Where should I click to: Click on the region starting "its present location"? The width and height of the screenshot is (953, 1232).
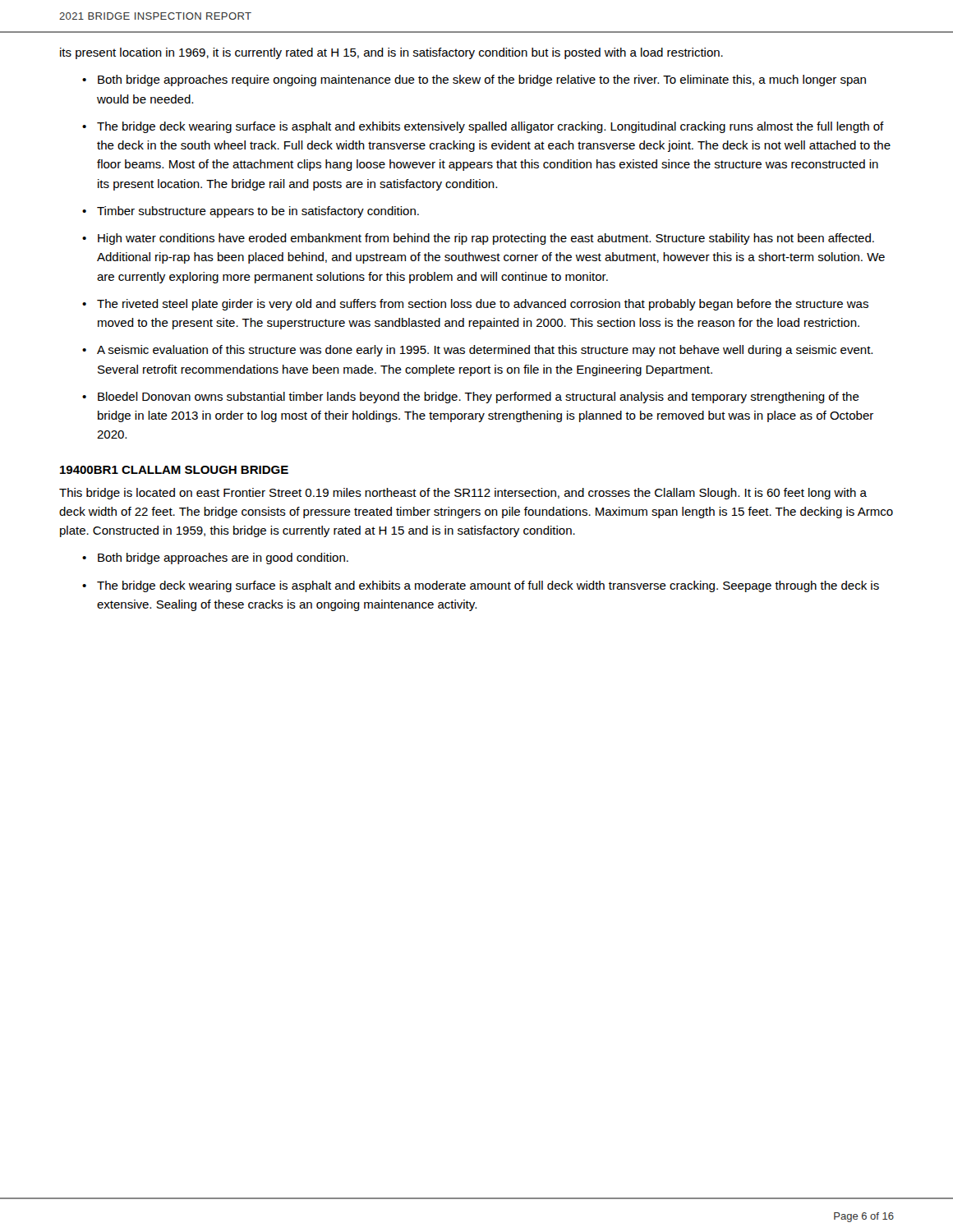(x=391, y=52)
